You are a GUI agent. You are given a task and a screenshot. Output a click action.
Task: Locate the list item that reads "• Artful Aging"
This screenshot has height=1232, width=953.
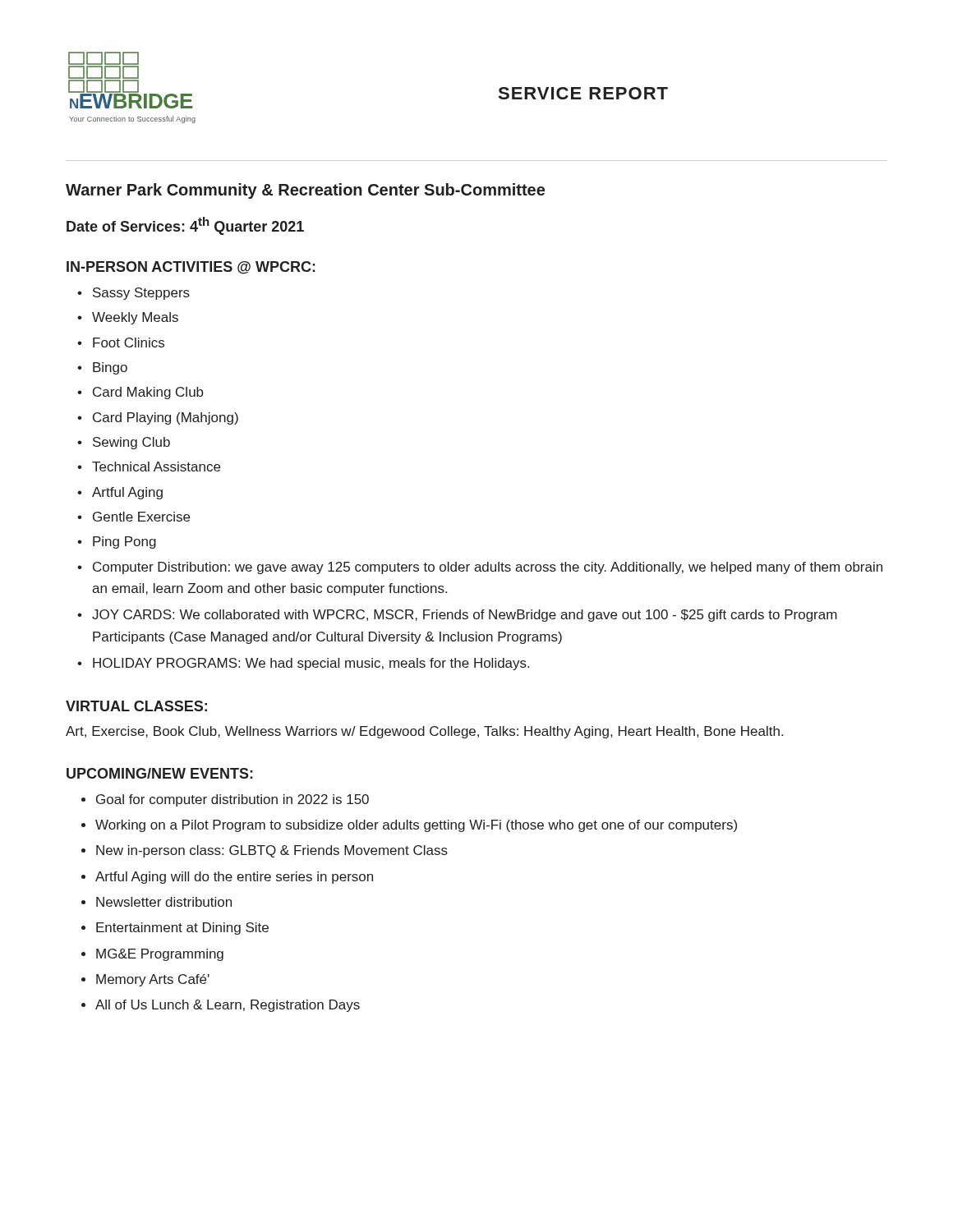(120, 493)
